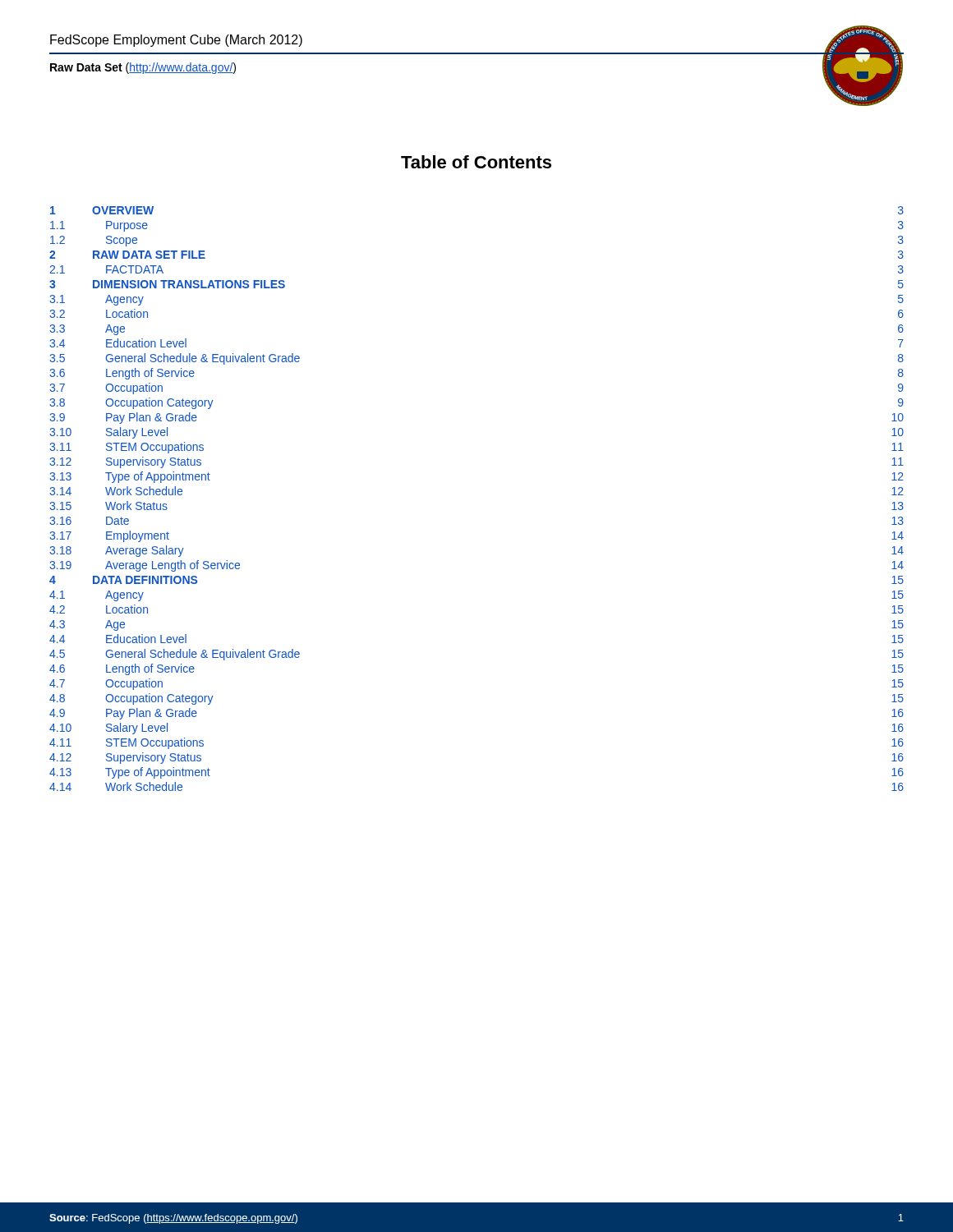Locate the passage starting "4.5 General Schedule & Equivalent"
The width and height of the screenshot is (953, 1232).
tap(204, 654)
